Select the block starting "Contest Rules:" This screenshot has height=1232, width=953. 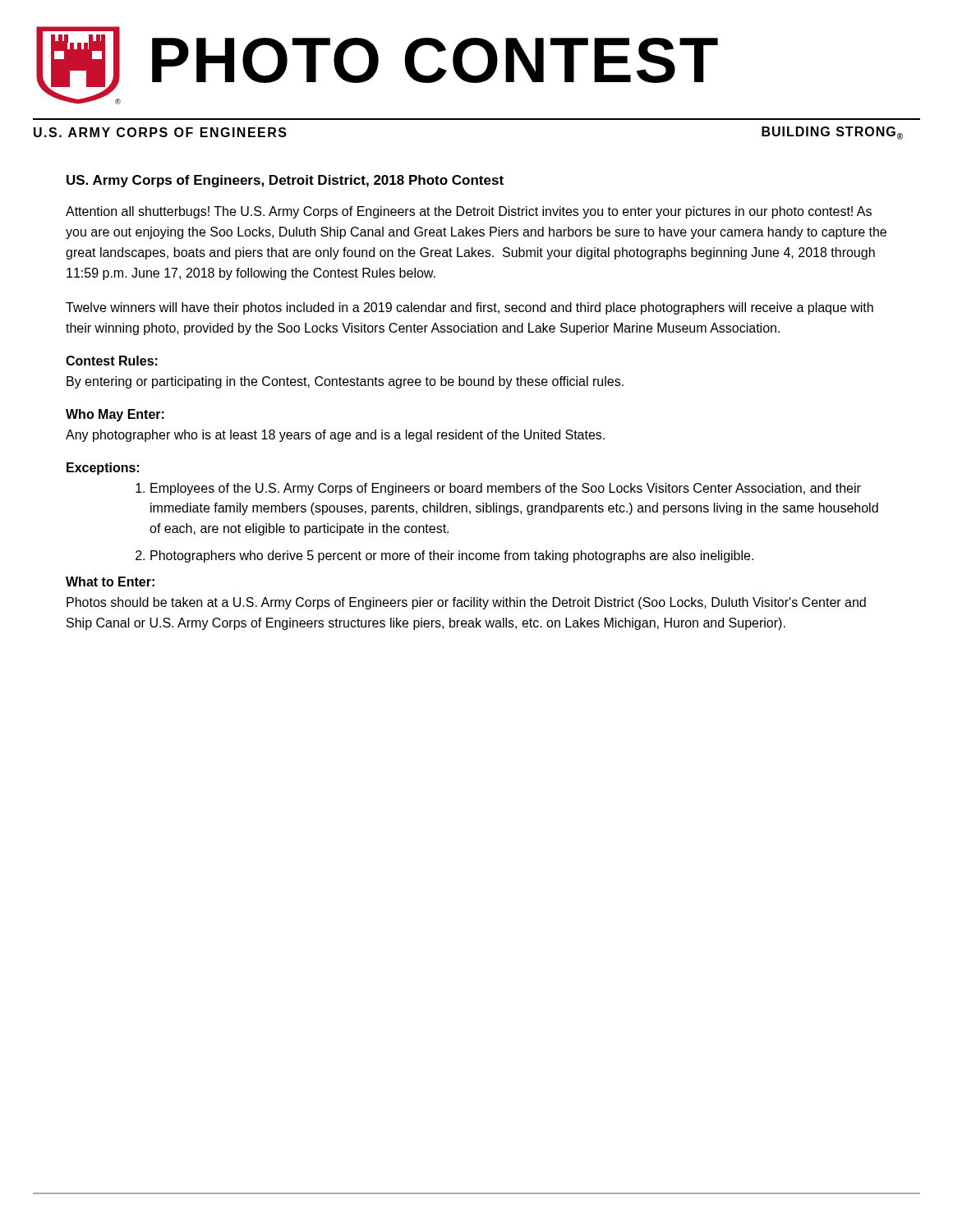112,361
